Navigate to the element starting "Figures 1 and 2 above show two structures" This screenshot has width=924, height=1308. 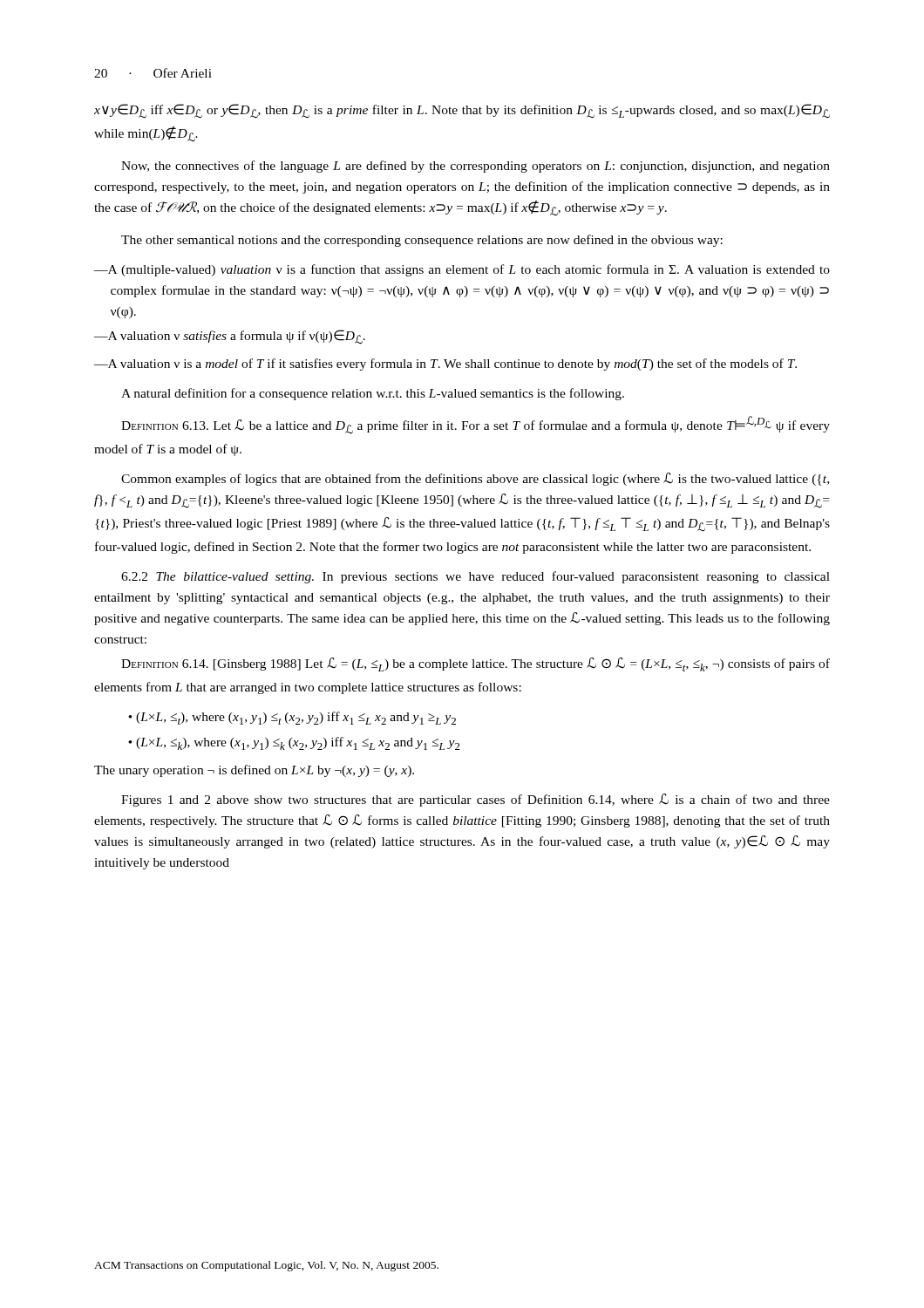pyautogui.click(x=462, y=831)
